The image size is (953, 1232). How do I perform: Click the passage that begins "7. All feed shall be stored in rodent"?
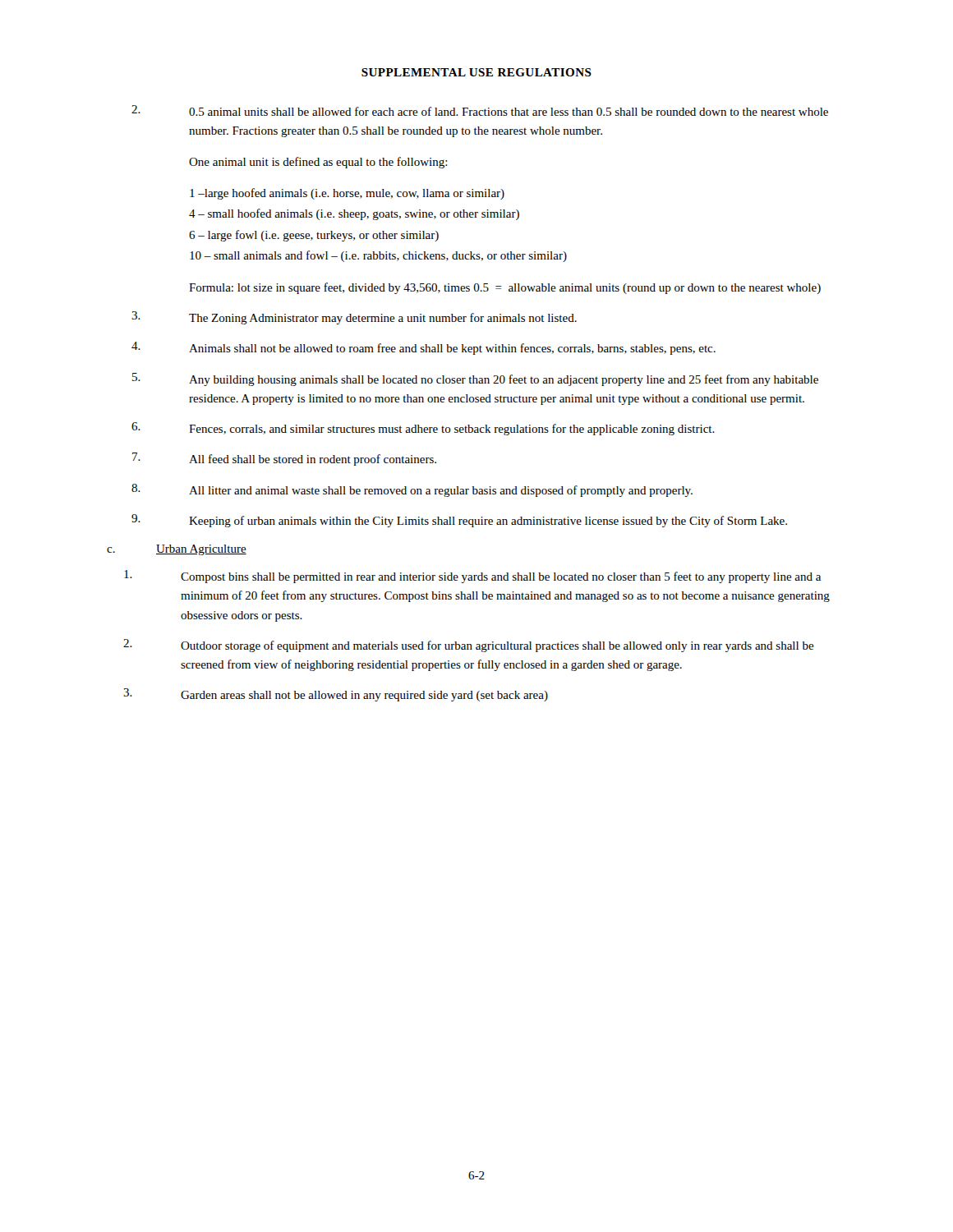click(284, 459)
